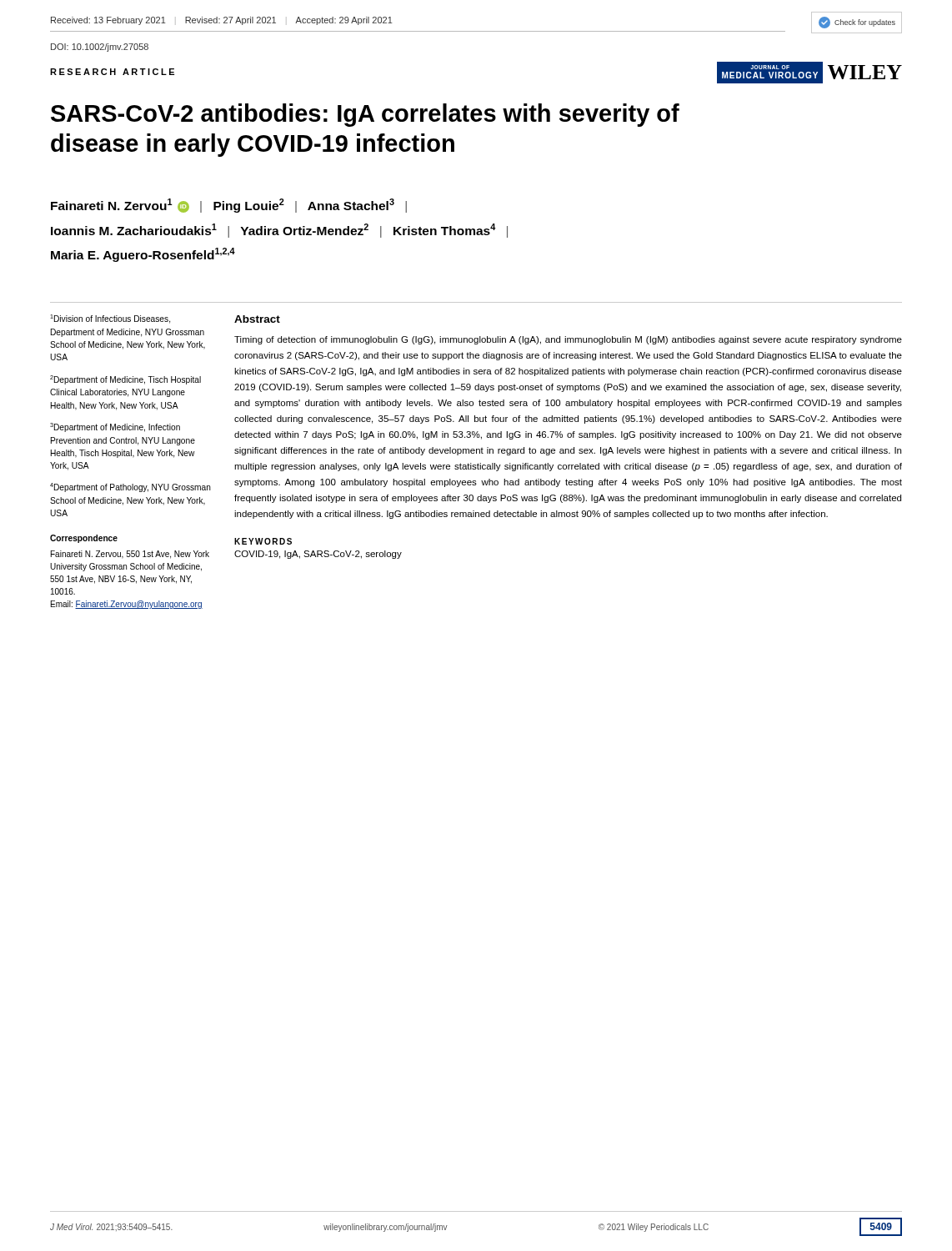The height and width of the screenshot is (1251, 952).
Task: Navigate to the text block starting "RESEARCH ARTICLE"
Action: [113, 72]
